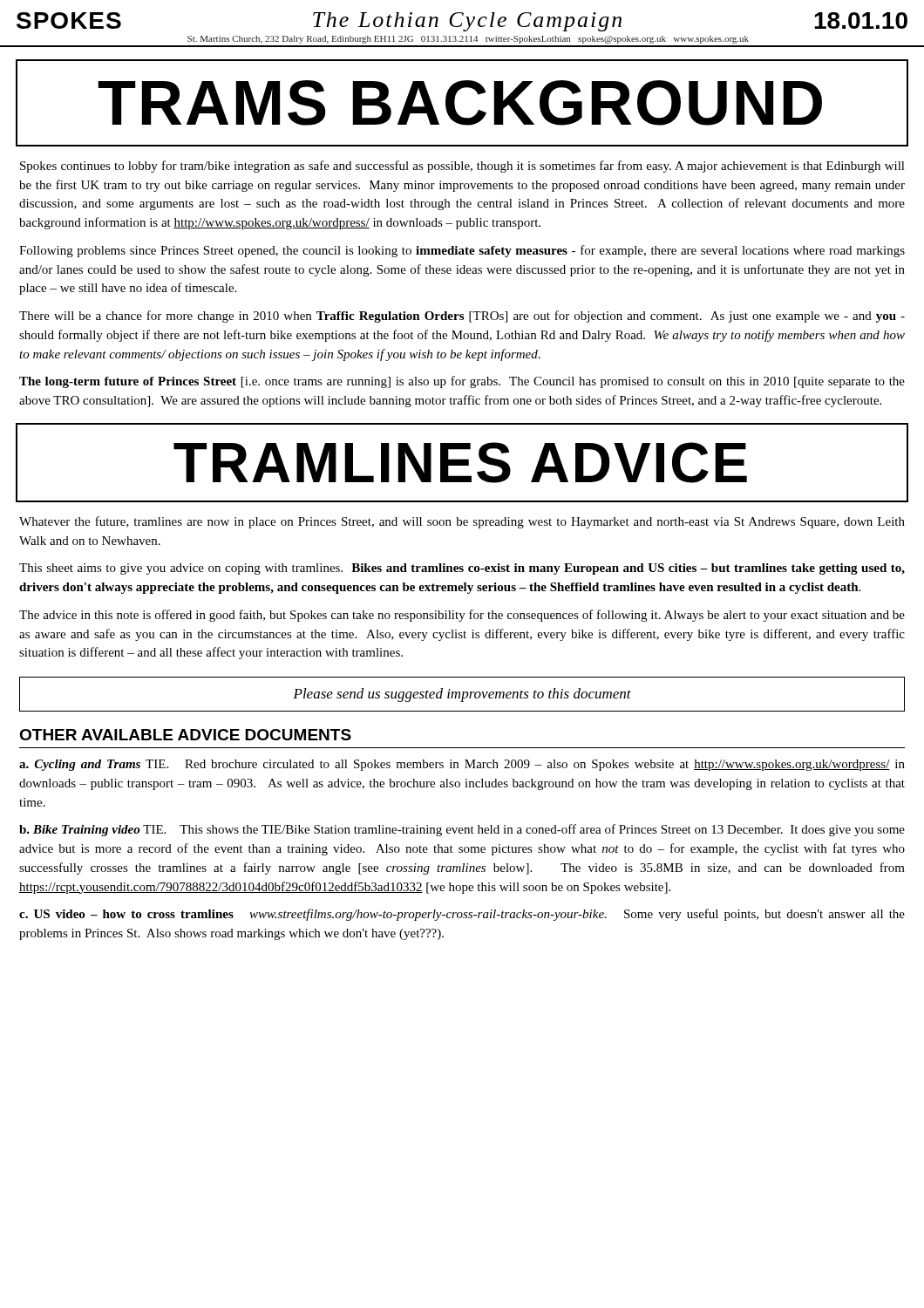The image size is (924, 1308).
Task: Click the passage that begins "The long-term future of Princes"
Action: tap(462, 391)
